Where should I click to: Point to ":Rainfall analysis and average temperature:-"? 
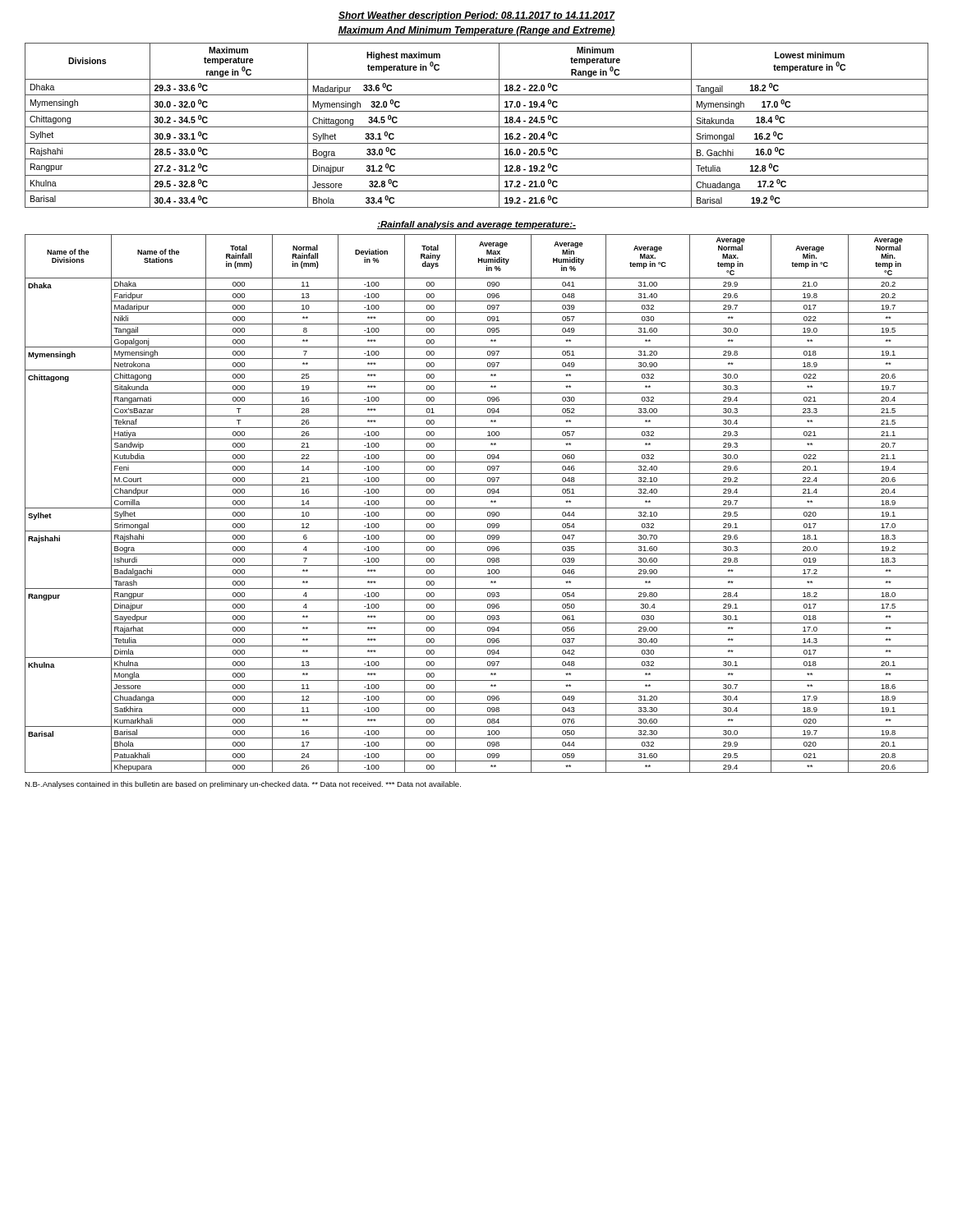click(476, 224)
